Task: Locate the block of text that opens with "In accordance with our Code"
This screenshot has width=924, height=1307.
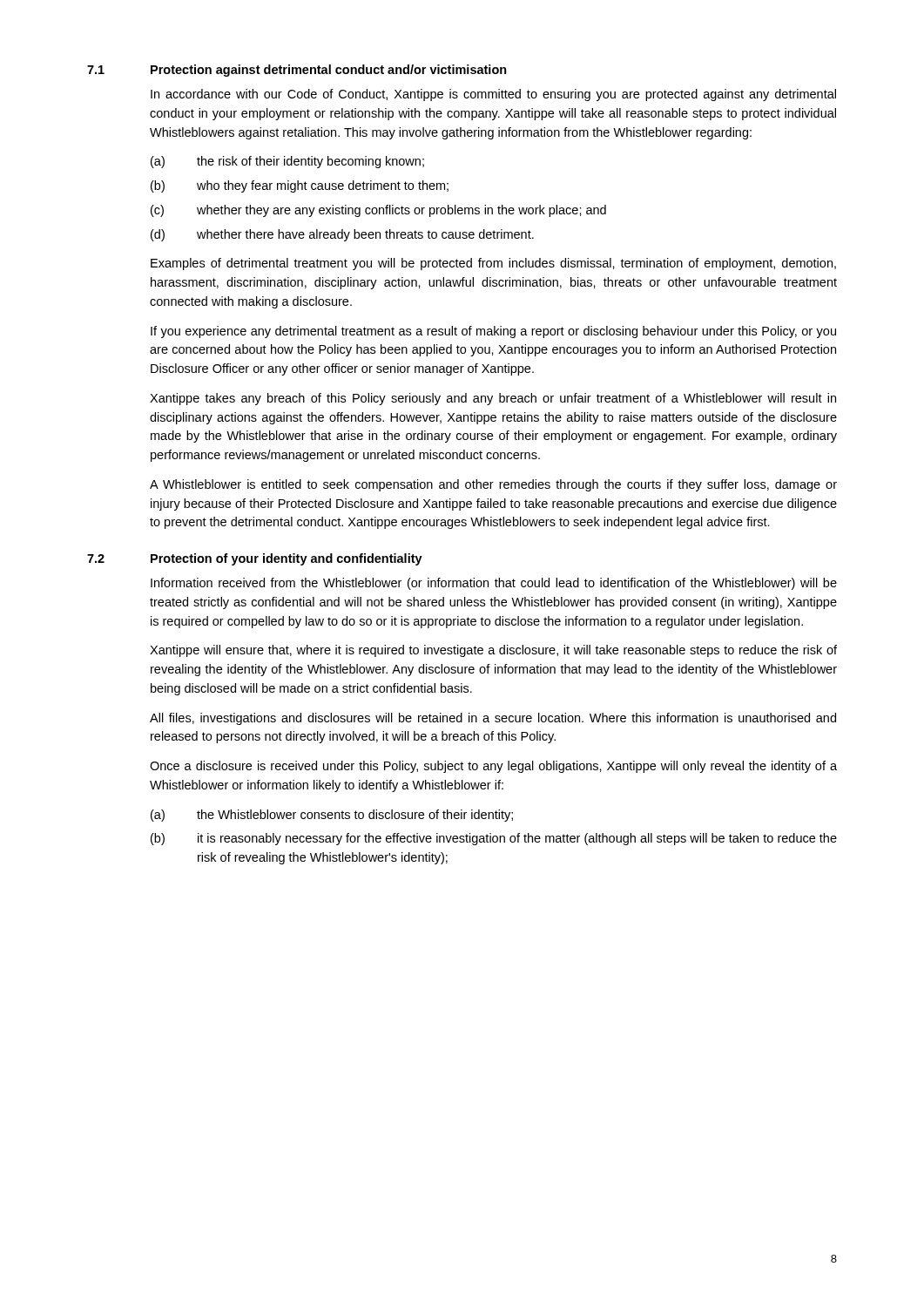Action: pyautogui.click(x=493, y=113)
